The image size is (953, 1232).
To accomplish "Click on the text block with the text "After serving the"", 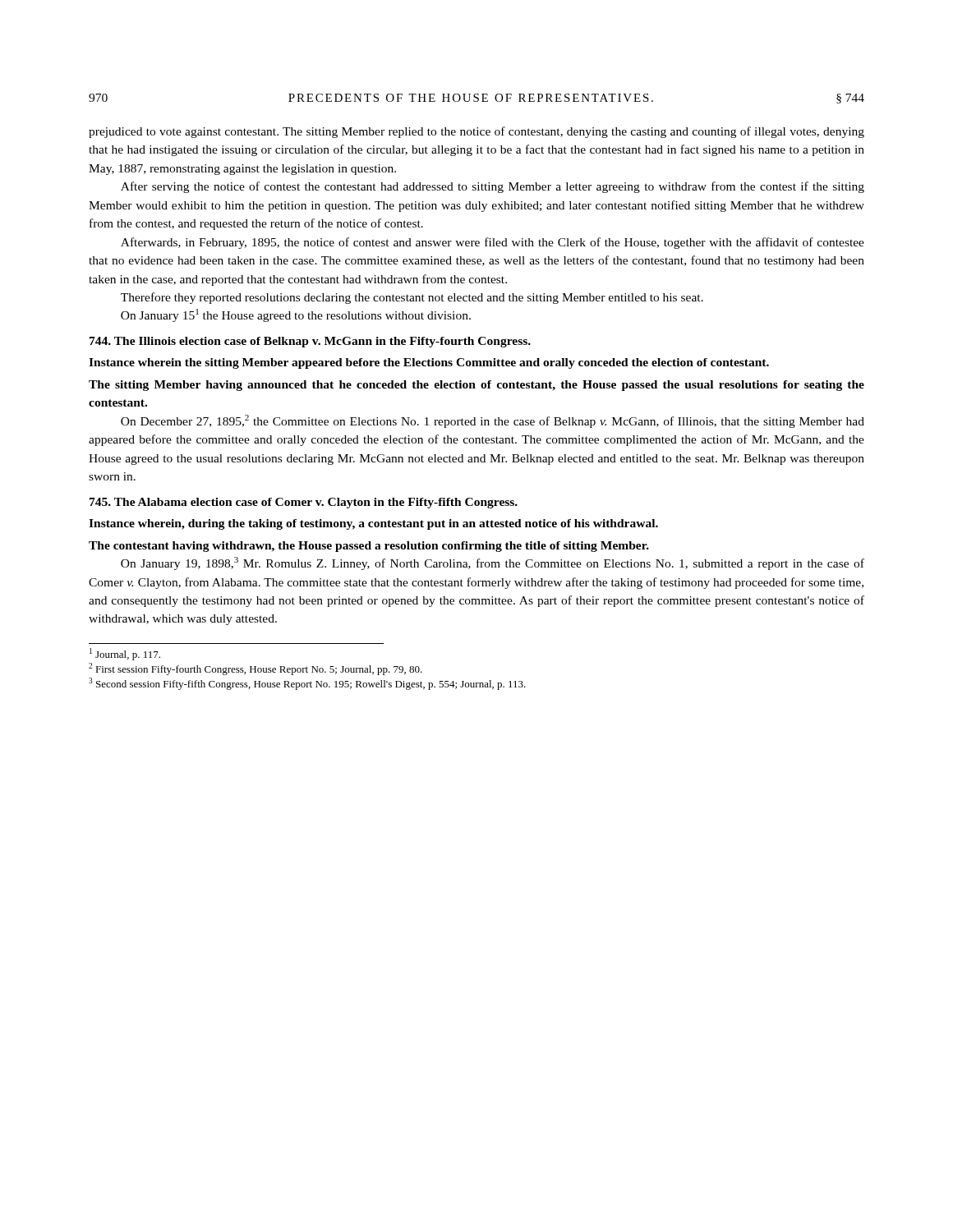I will [476, 205].
